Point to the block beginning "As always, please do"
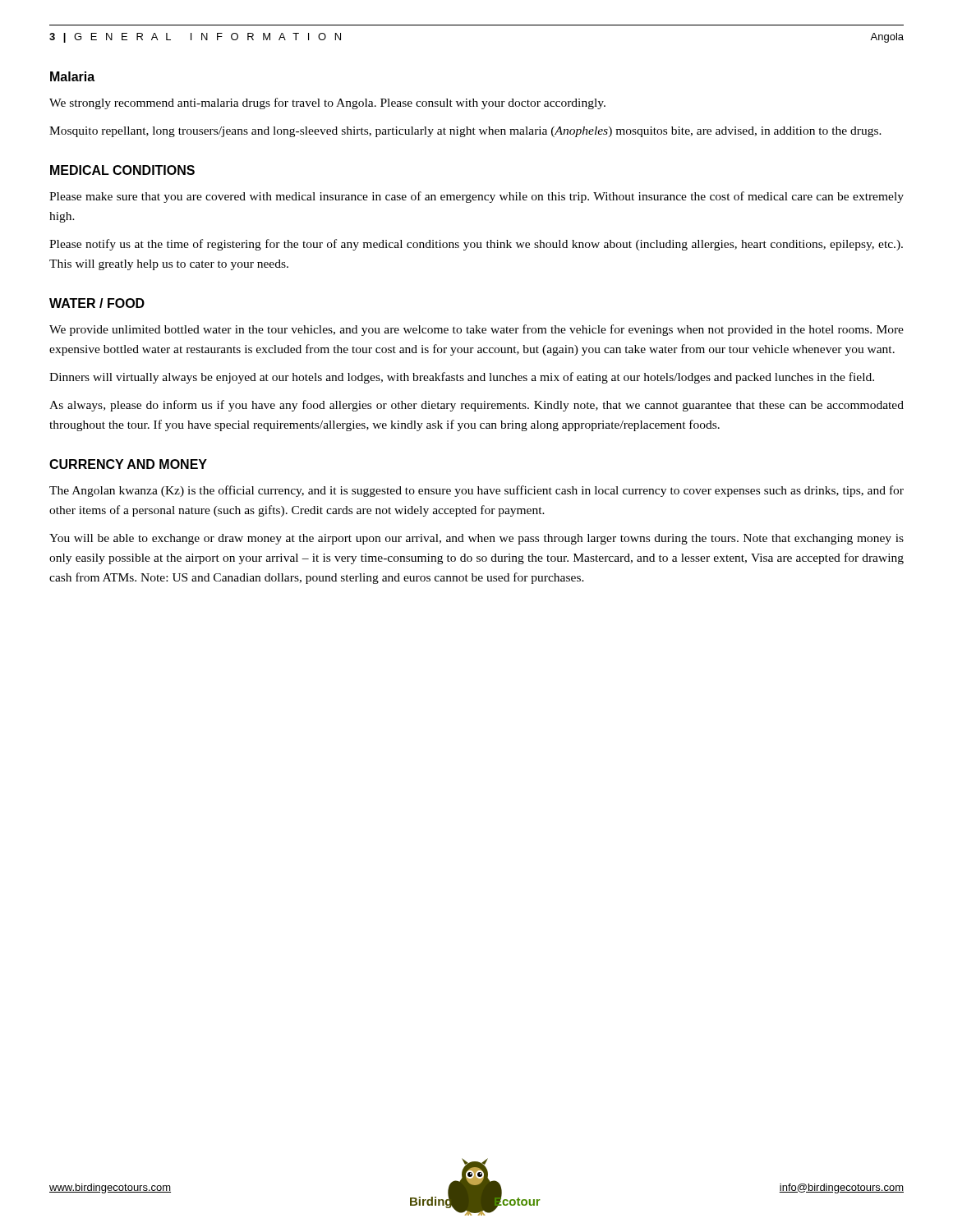 (476, 415)
